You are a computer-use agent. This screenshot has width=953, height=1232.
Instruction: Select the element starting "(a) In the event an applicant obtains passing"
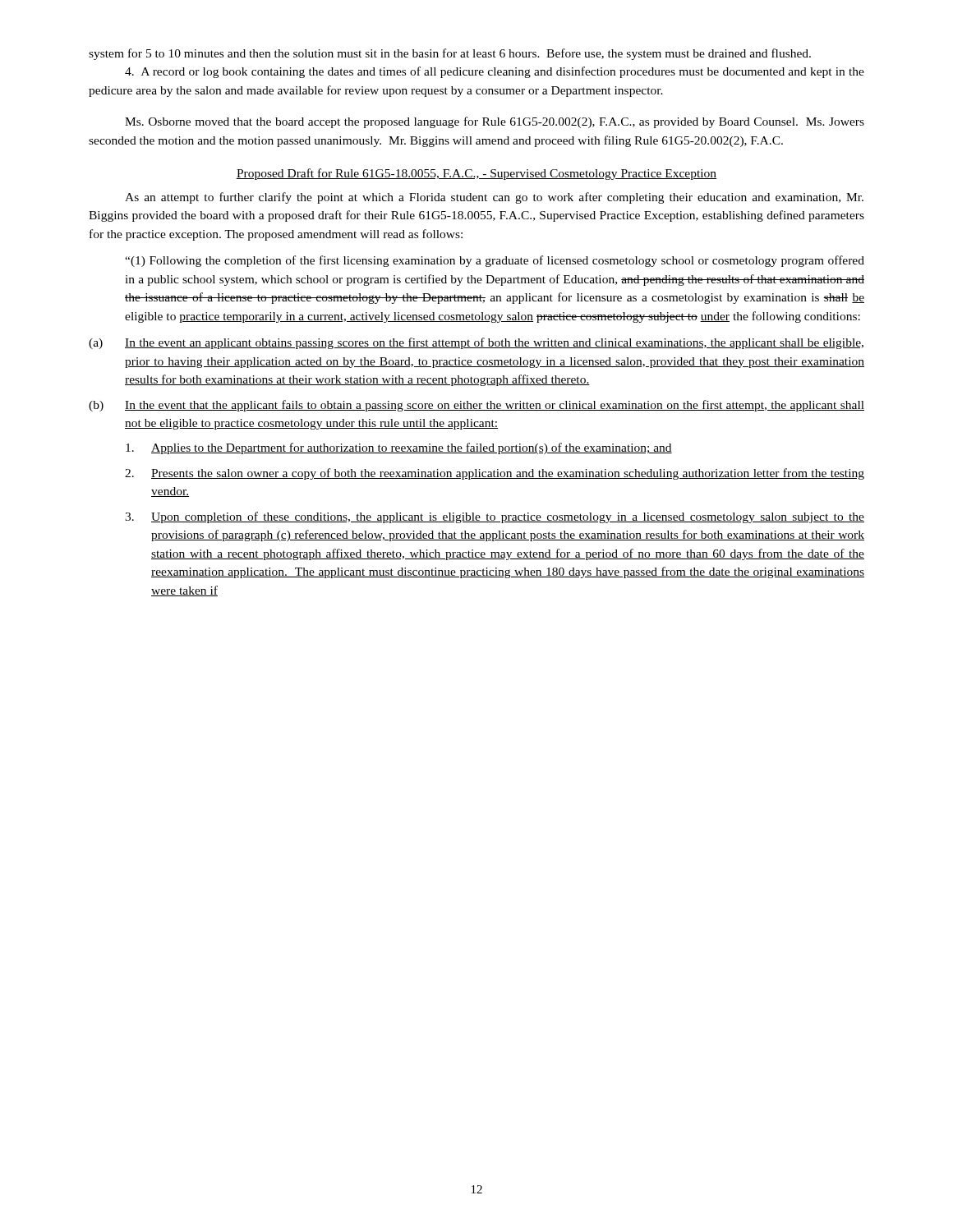click(x=476, y=361)
